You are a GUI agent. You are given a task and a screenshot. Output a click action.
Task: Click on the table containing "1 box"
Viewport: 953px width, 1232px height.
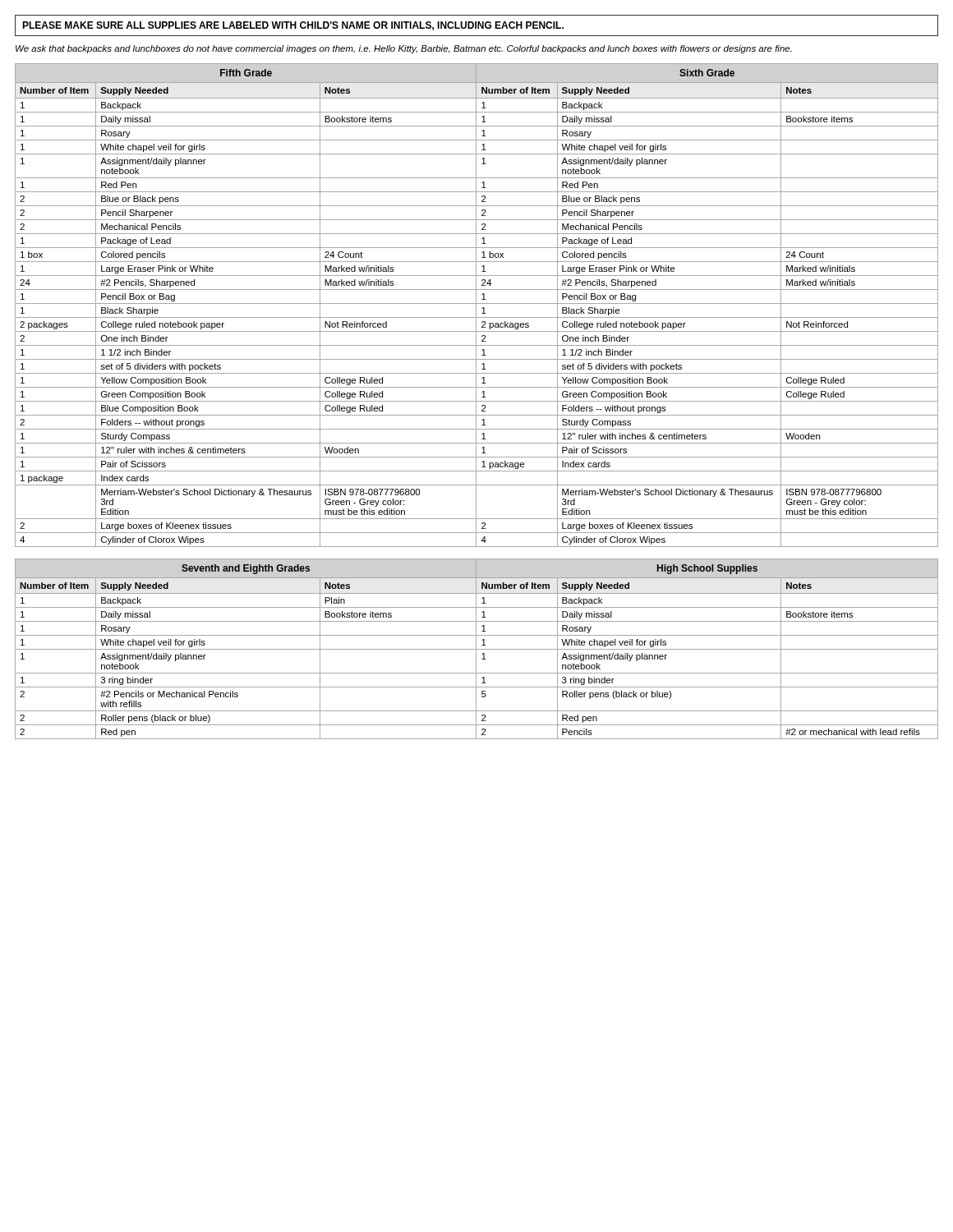[476, 305]
